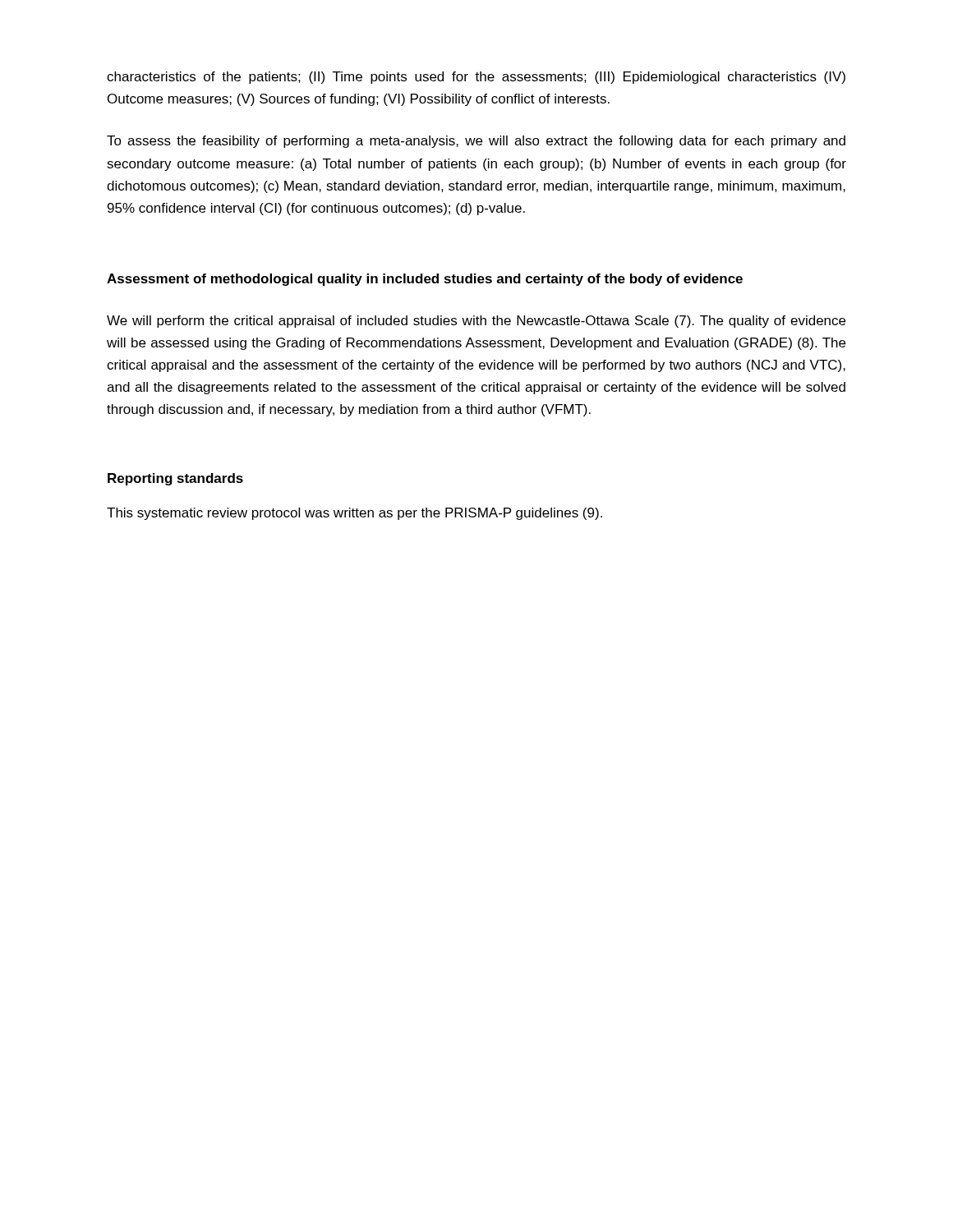Point to the passage starting "characteristics of the patients;"
This screenshot has height=1232, width=953.
476,88
